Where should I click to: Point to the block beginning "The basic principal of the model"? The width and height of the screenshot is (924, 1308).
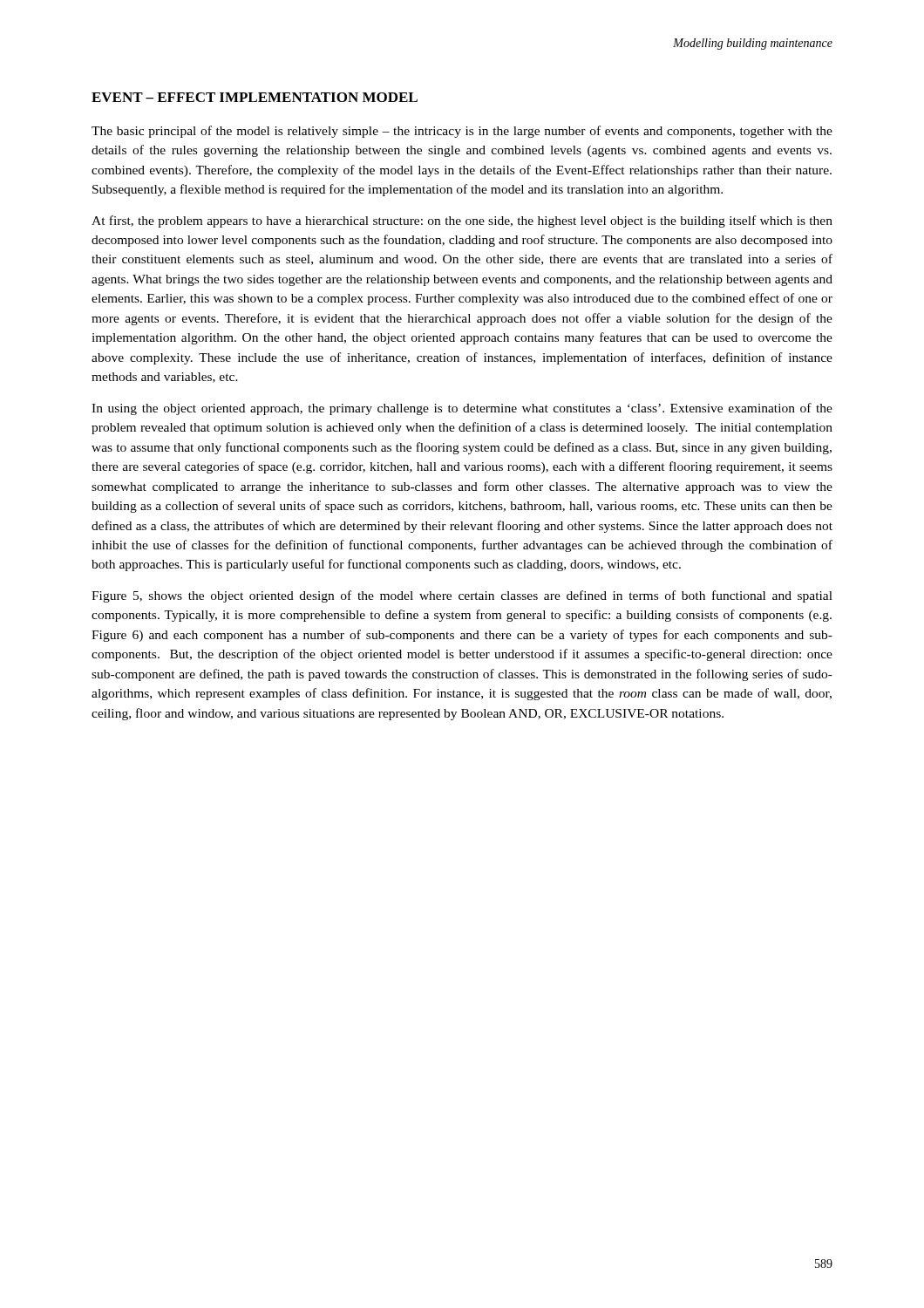[x=462, y=160]
